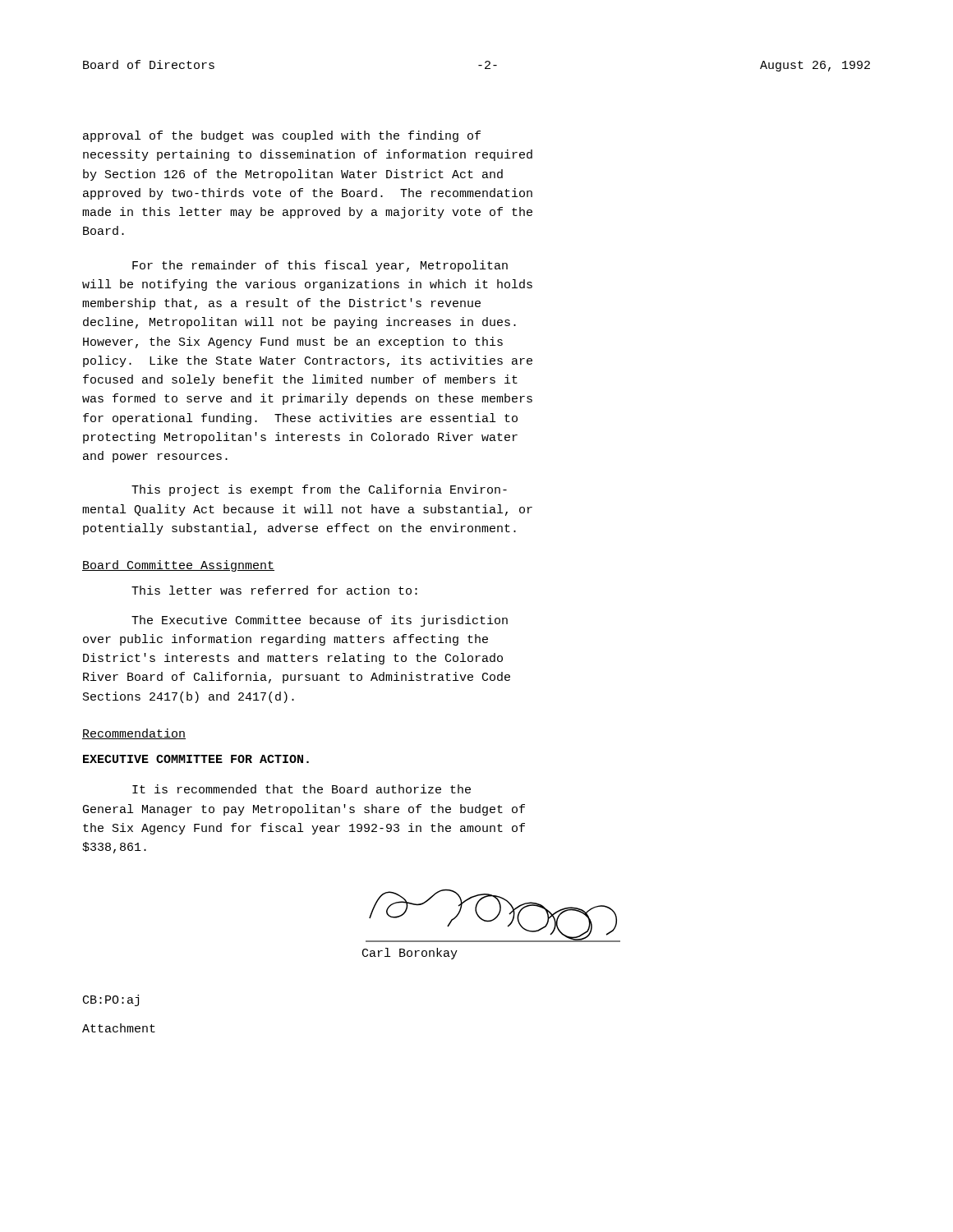Image resolution: width=953 pixels, height=1232 pixels.
Task: Locate the block of text that opens with "The Executive Committee"
Action: coord(297,659)
